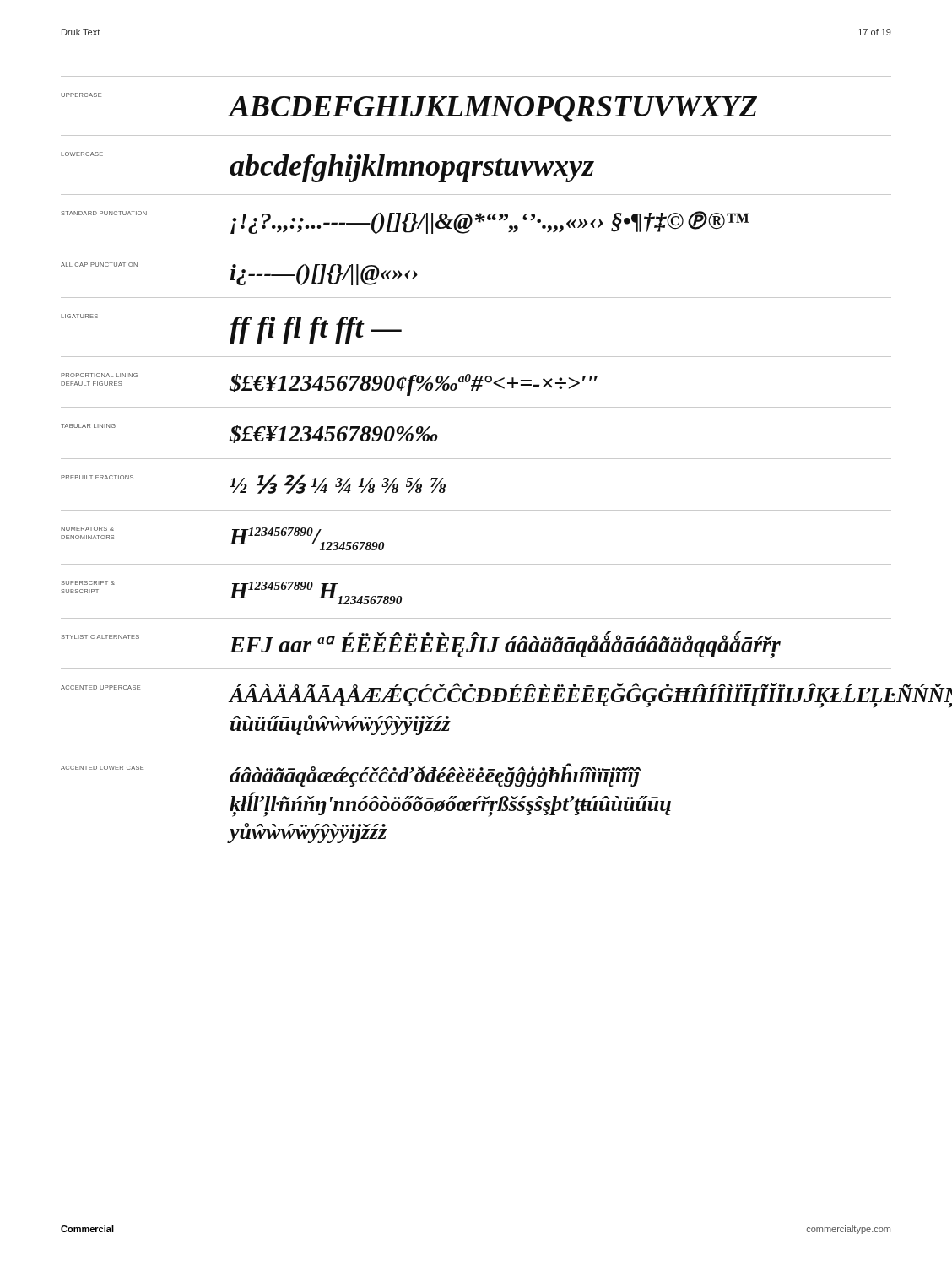
Task: Find the text containing "Lowercase abcdefghijklmnopqrstuvwxyz"
Action: pyautogui.click(x=476, y=166)
